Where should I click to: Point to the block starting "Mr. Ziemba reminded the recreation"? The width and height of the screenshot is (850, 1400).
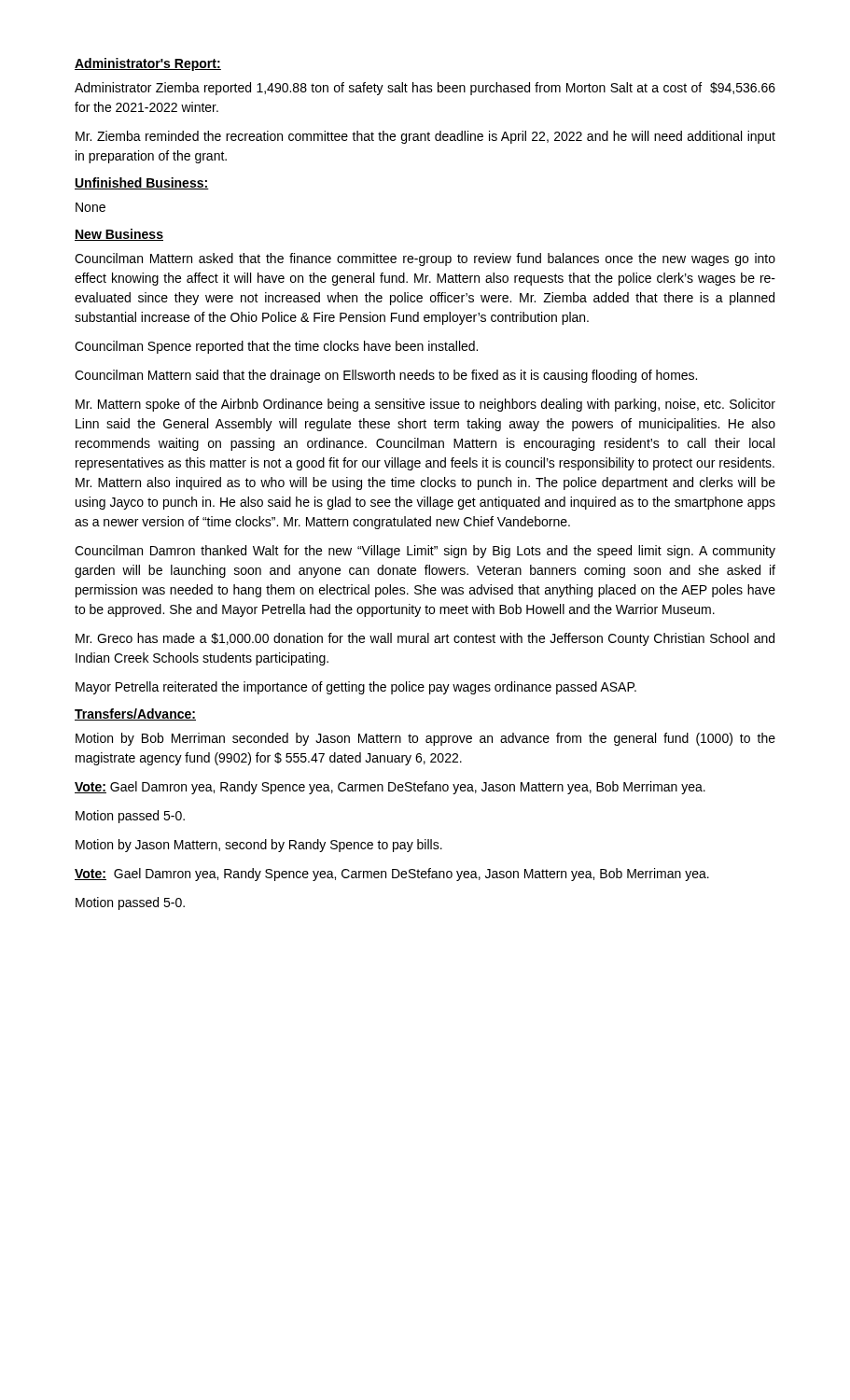point(425,146)
